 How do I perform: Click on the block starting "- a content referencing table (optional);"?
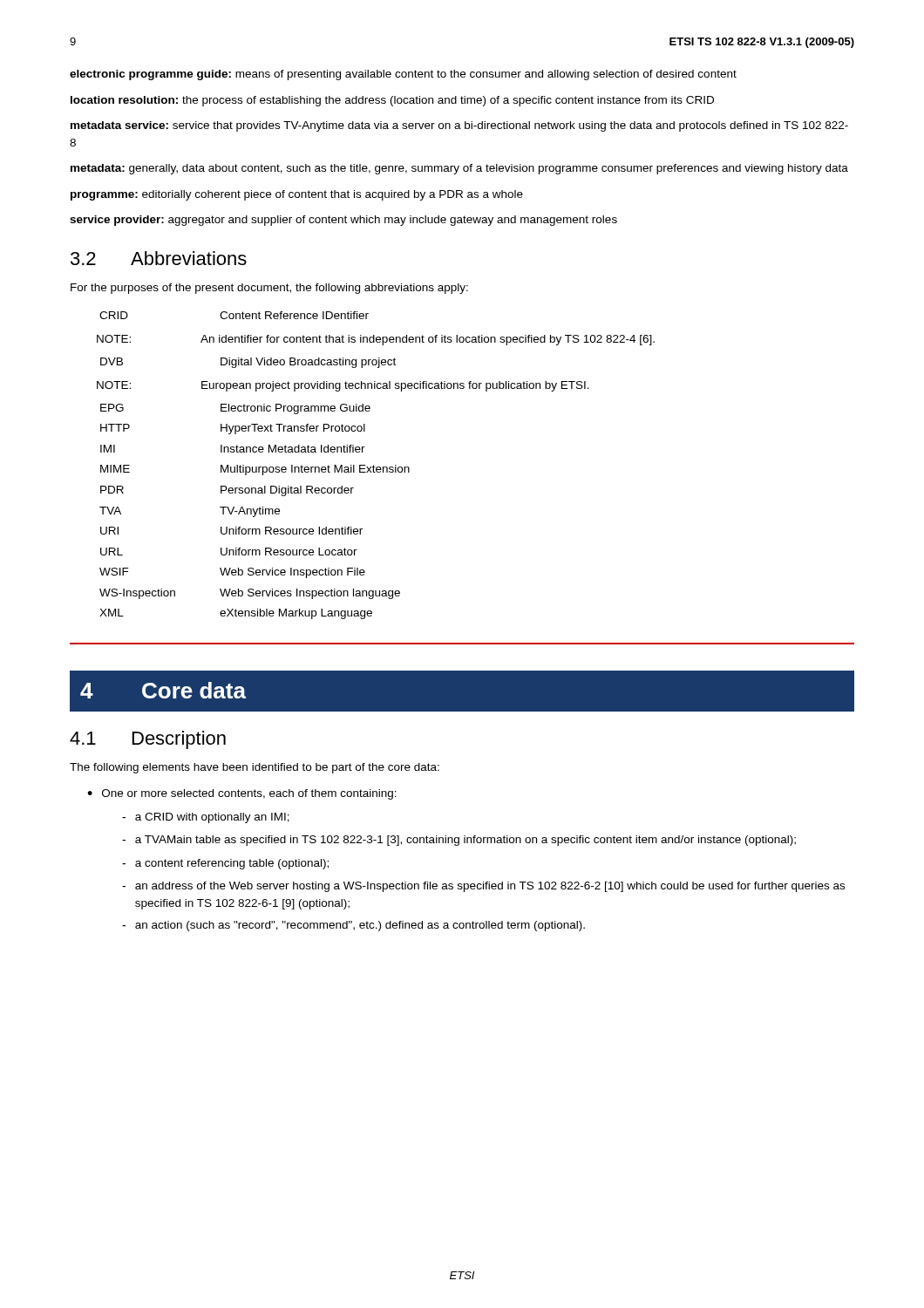(x=226, y=863)
